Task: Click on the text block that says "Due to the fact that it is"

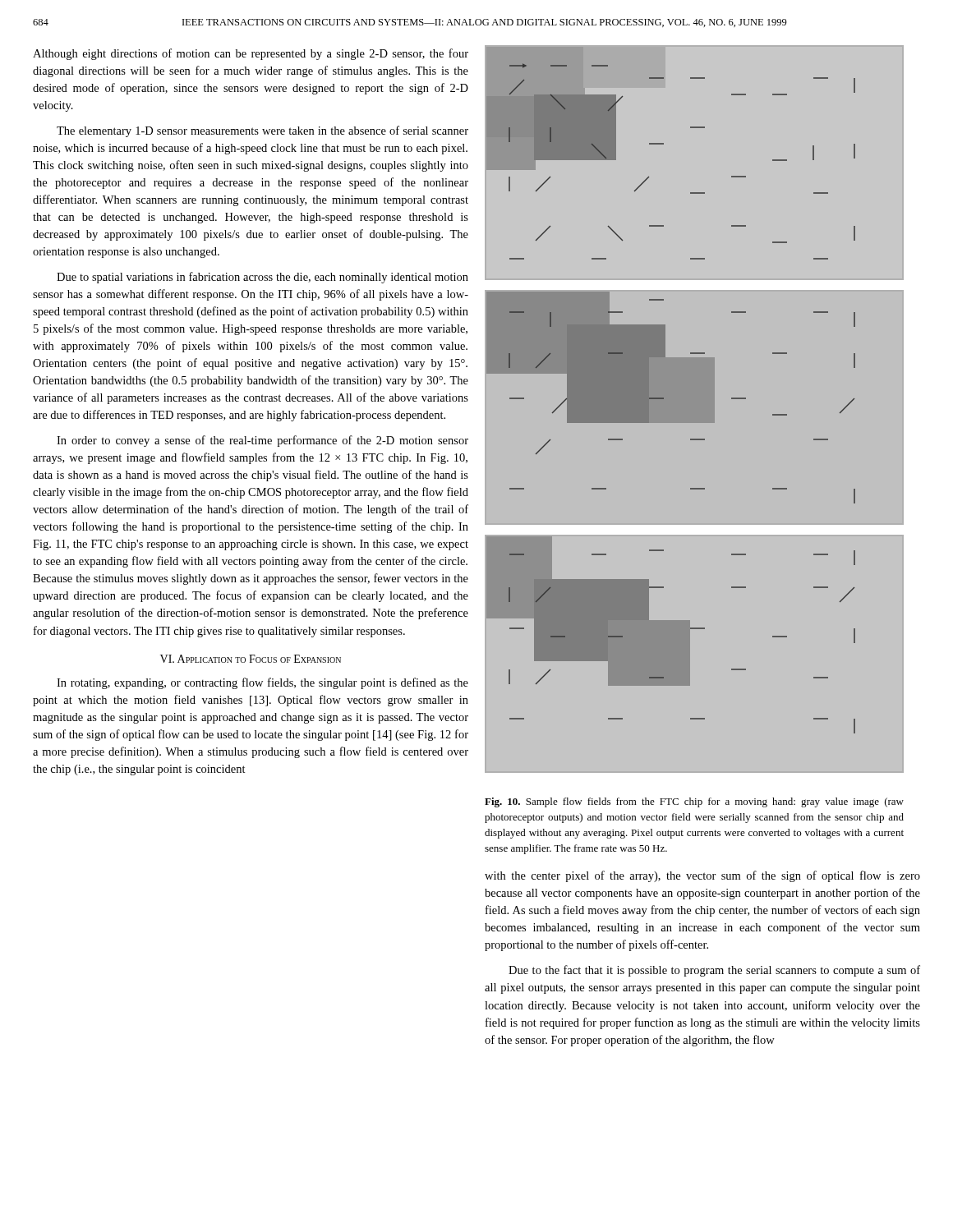Action: coord(702,1005)
